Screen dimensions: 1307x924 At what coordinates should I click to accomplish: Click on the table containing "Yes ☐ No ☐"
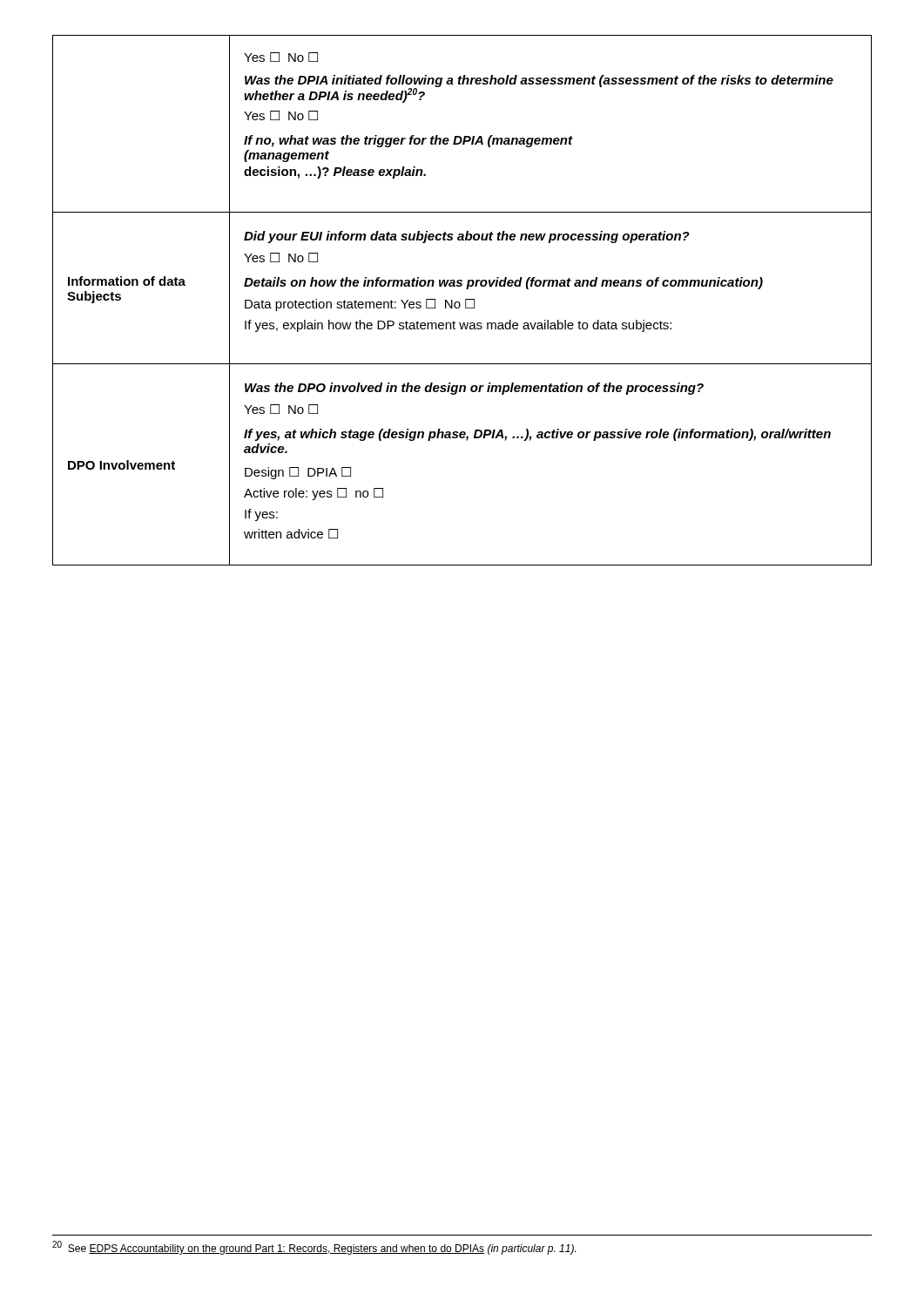point(462,300)
